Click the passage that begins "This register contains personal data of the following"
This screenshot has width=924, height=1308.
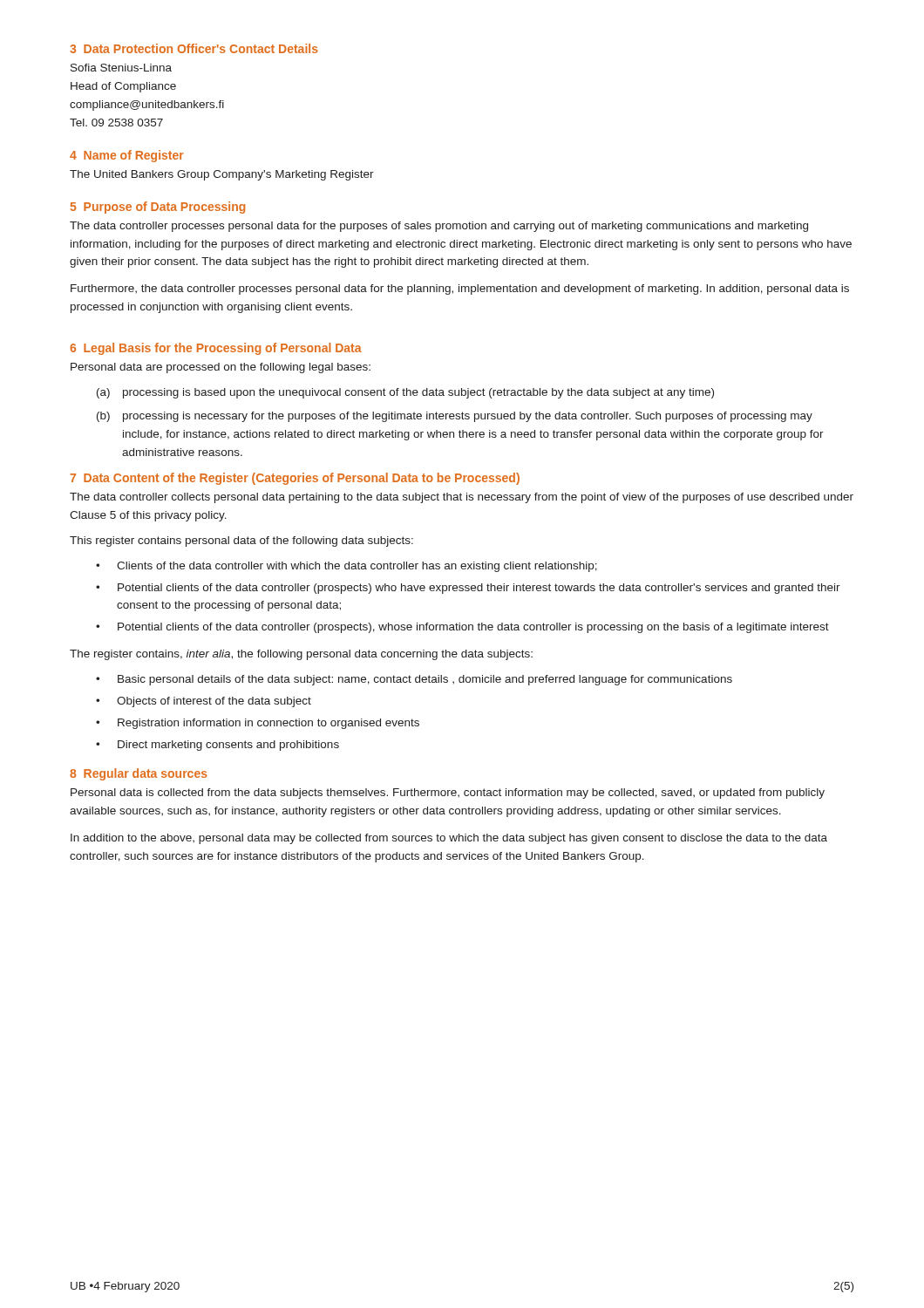(242, 540)
